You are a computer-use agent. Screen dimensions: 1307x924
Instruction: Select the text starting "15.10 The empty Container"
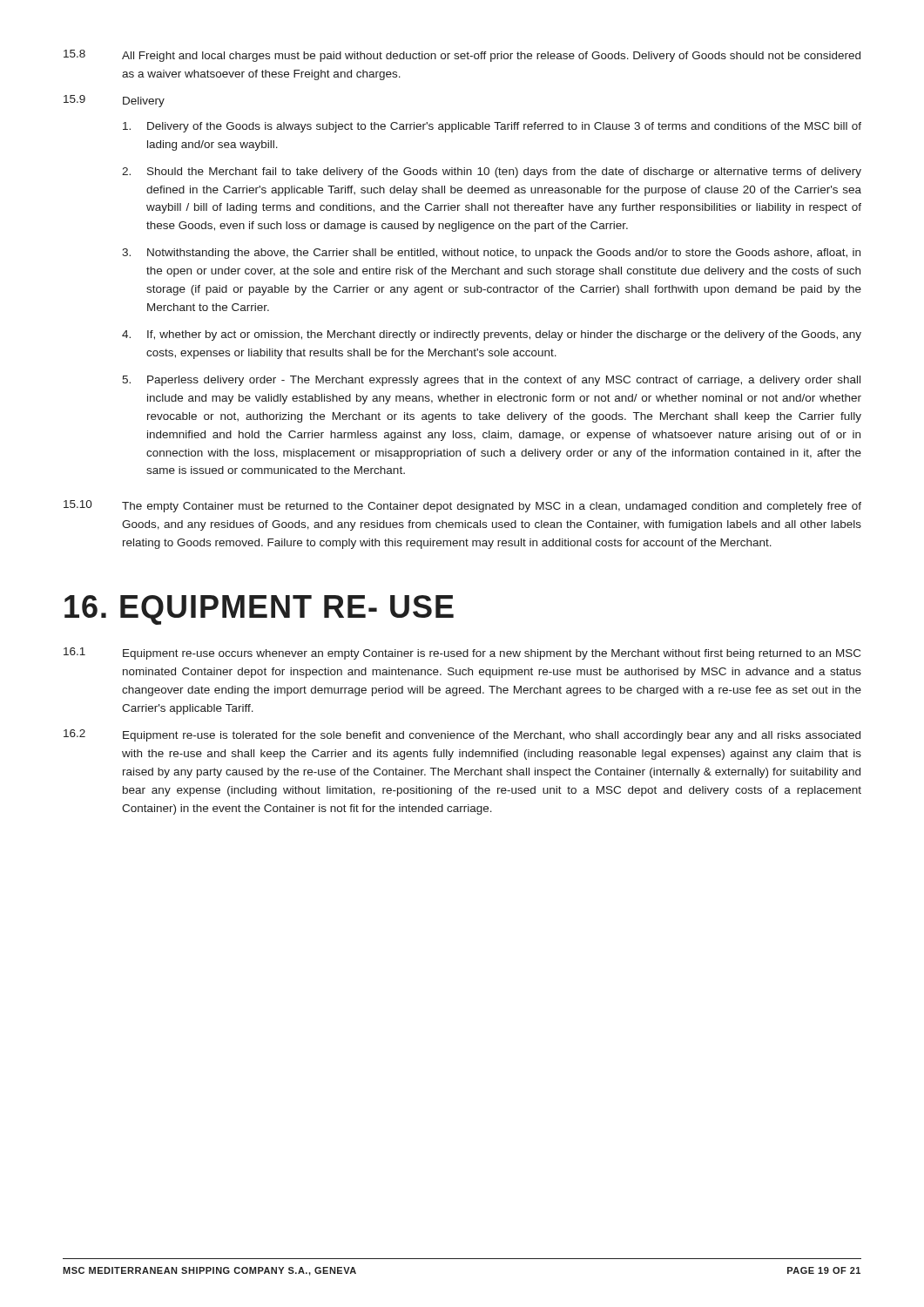[x=462, y=525]
